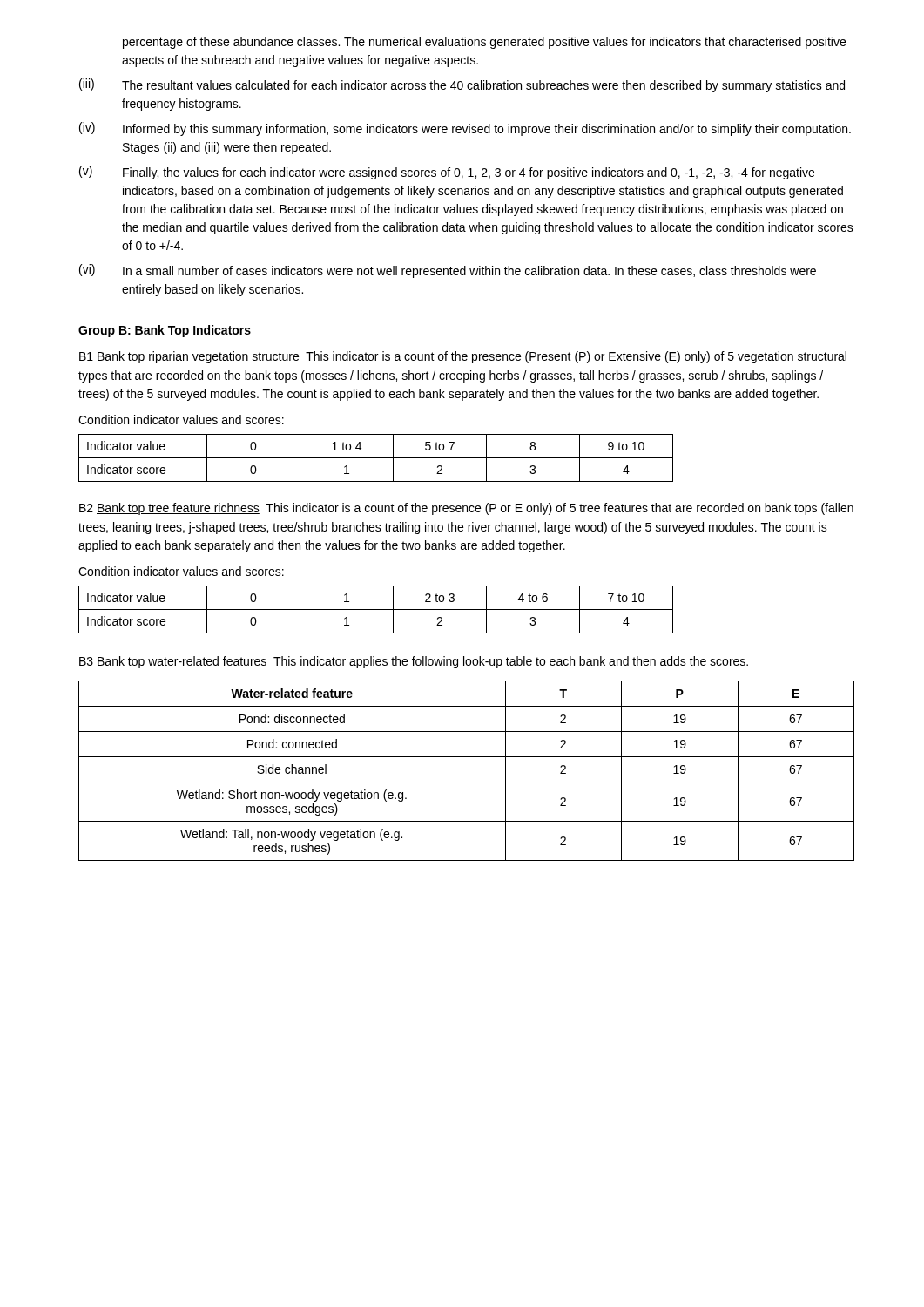Screen dimensions: 1307x924
Task: Locate the block of text that opens with "(vi) In a small number of cases indicators"
Action: (466, 281)
